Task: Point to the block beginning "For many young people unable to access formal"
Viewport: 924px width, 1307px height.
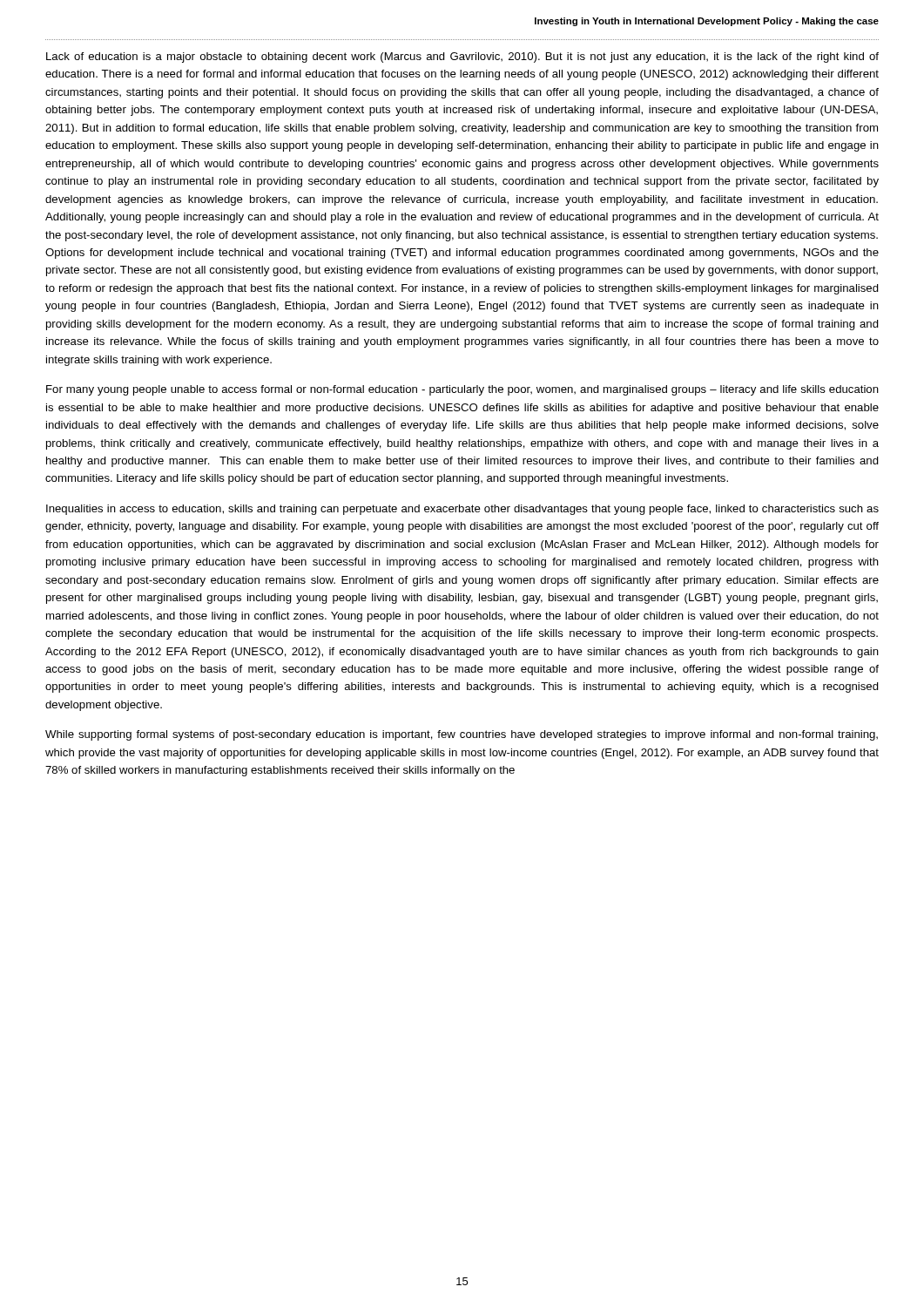Action: pyautogui.click(x=462, y=434)
